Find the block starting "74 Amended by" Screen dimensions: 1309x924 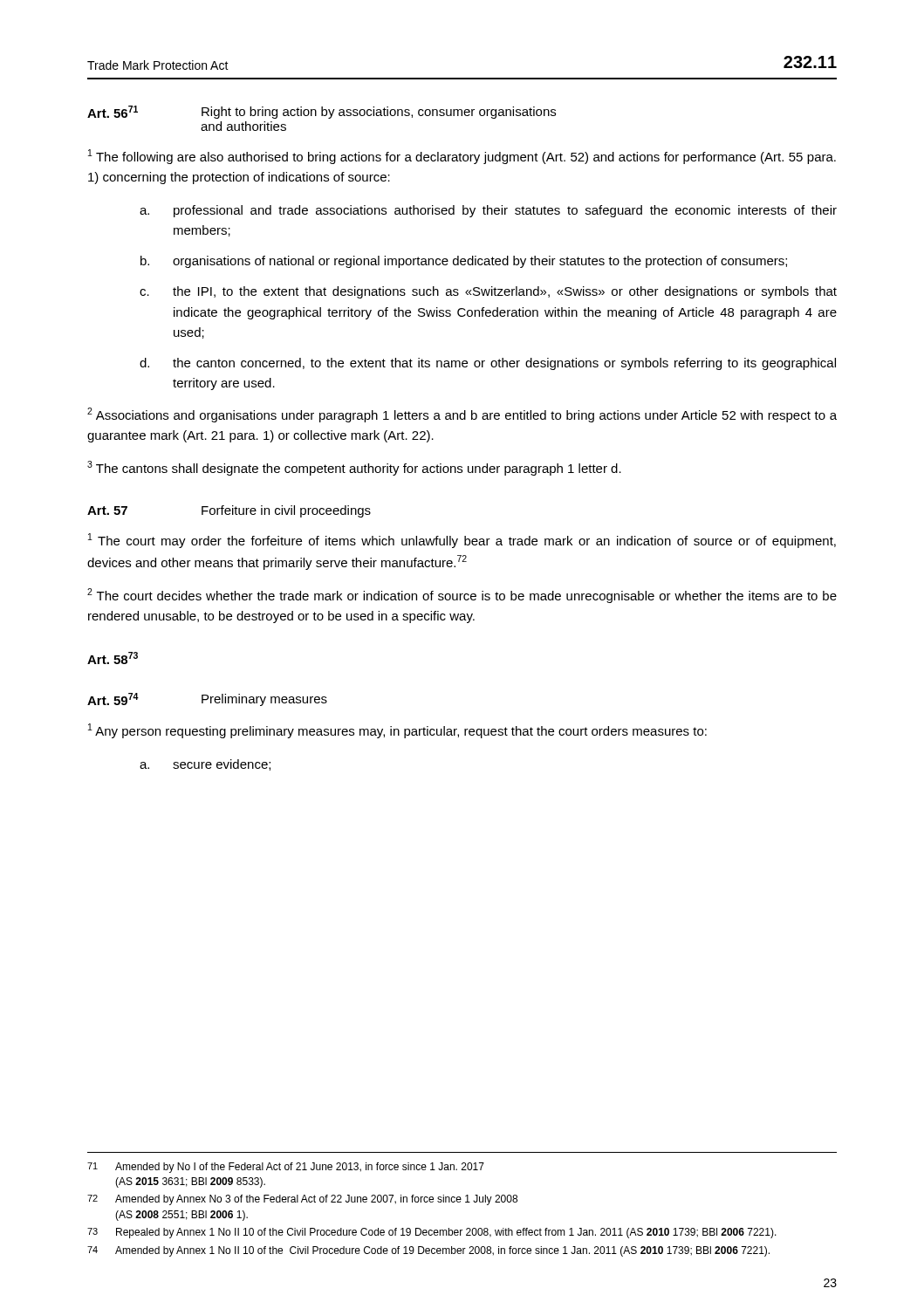coord(462,1251)
